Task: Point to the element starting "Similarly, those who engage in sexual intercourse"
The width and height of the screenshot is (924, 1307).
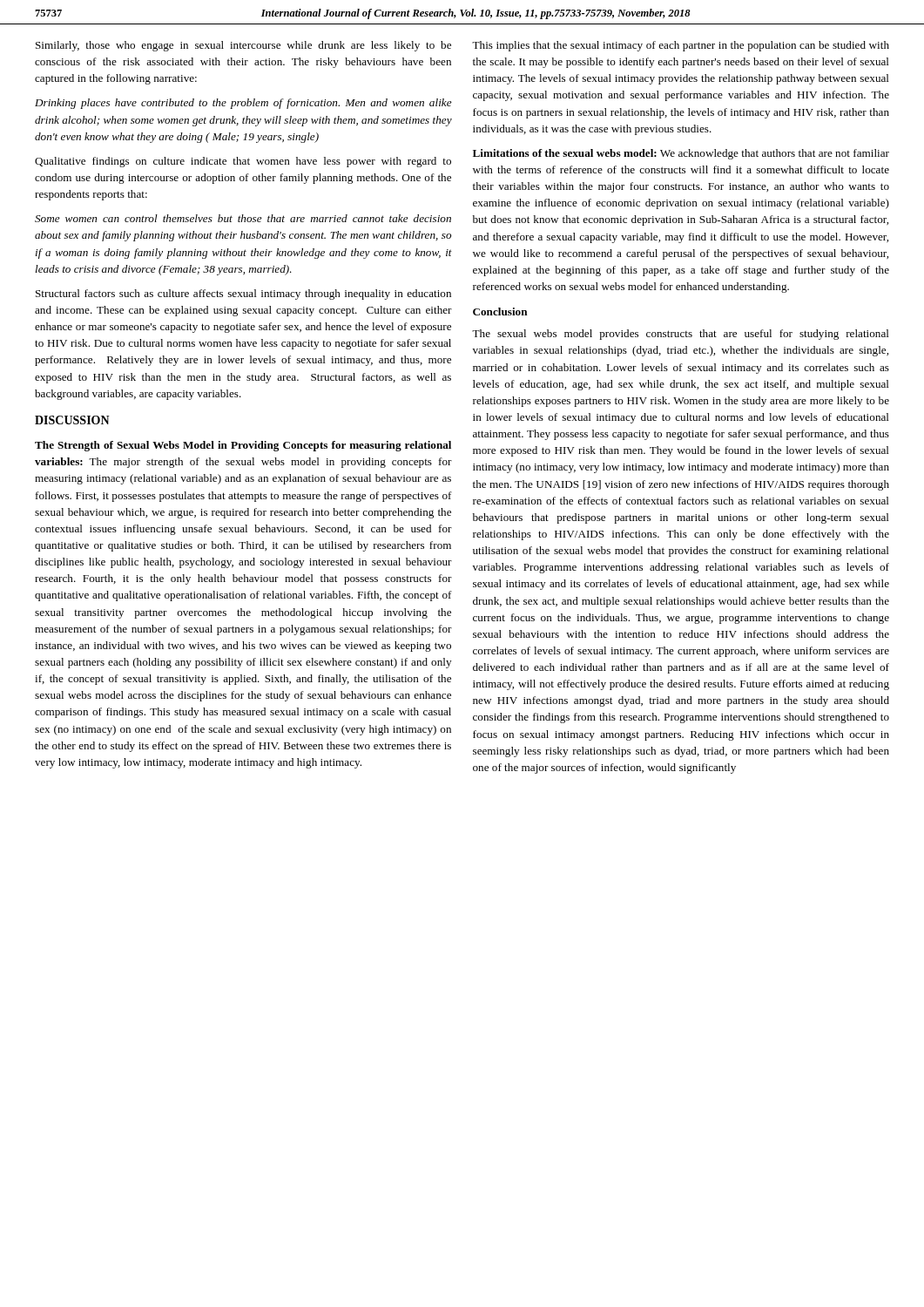Action: (x=243, y=62)
